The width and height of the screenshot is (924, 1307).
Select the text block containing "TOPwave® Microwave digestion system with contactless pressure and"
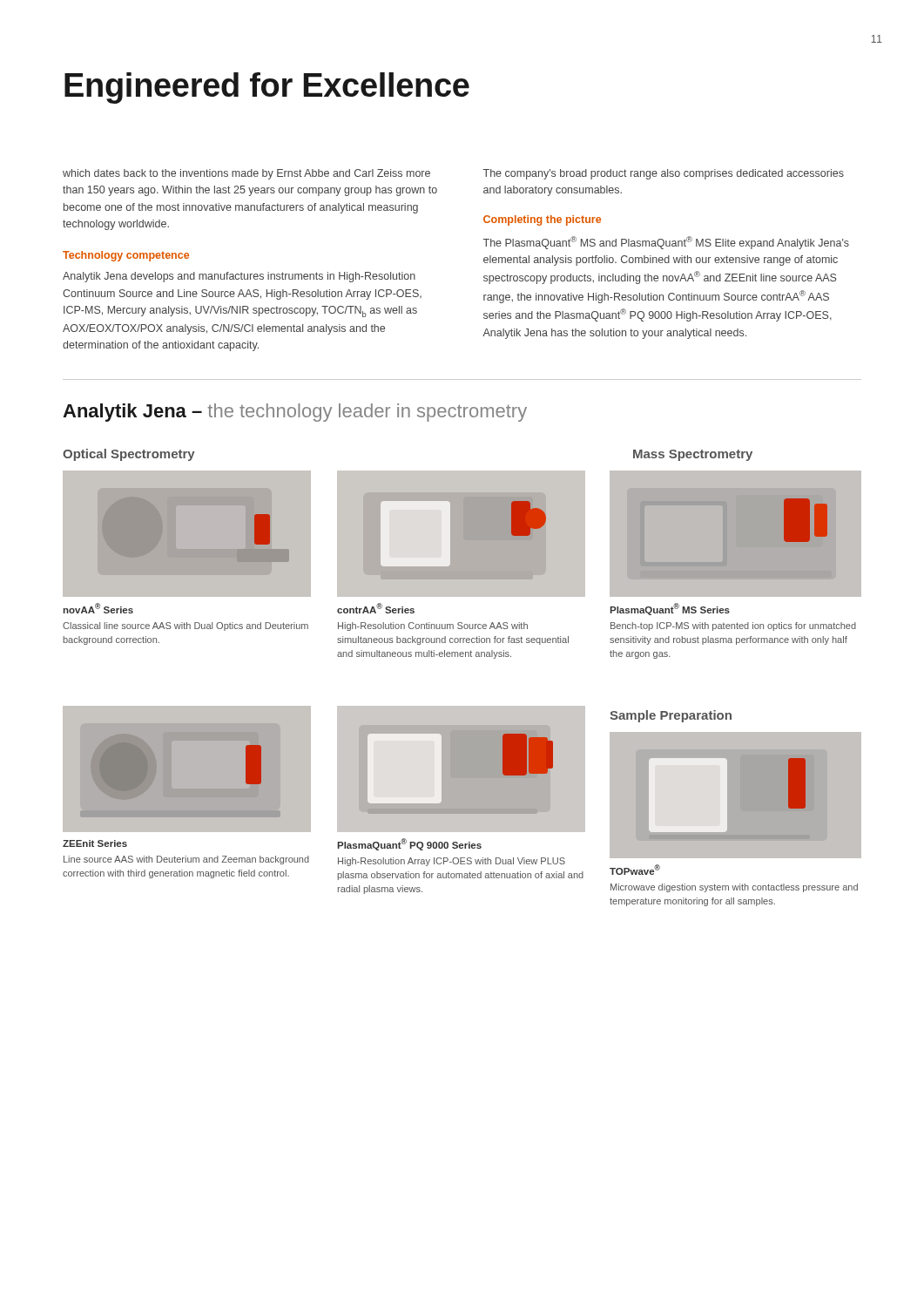point(735,886)
